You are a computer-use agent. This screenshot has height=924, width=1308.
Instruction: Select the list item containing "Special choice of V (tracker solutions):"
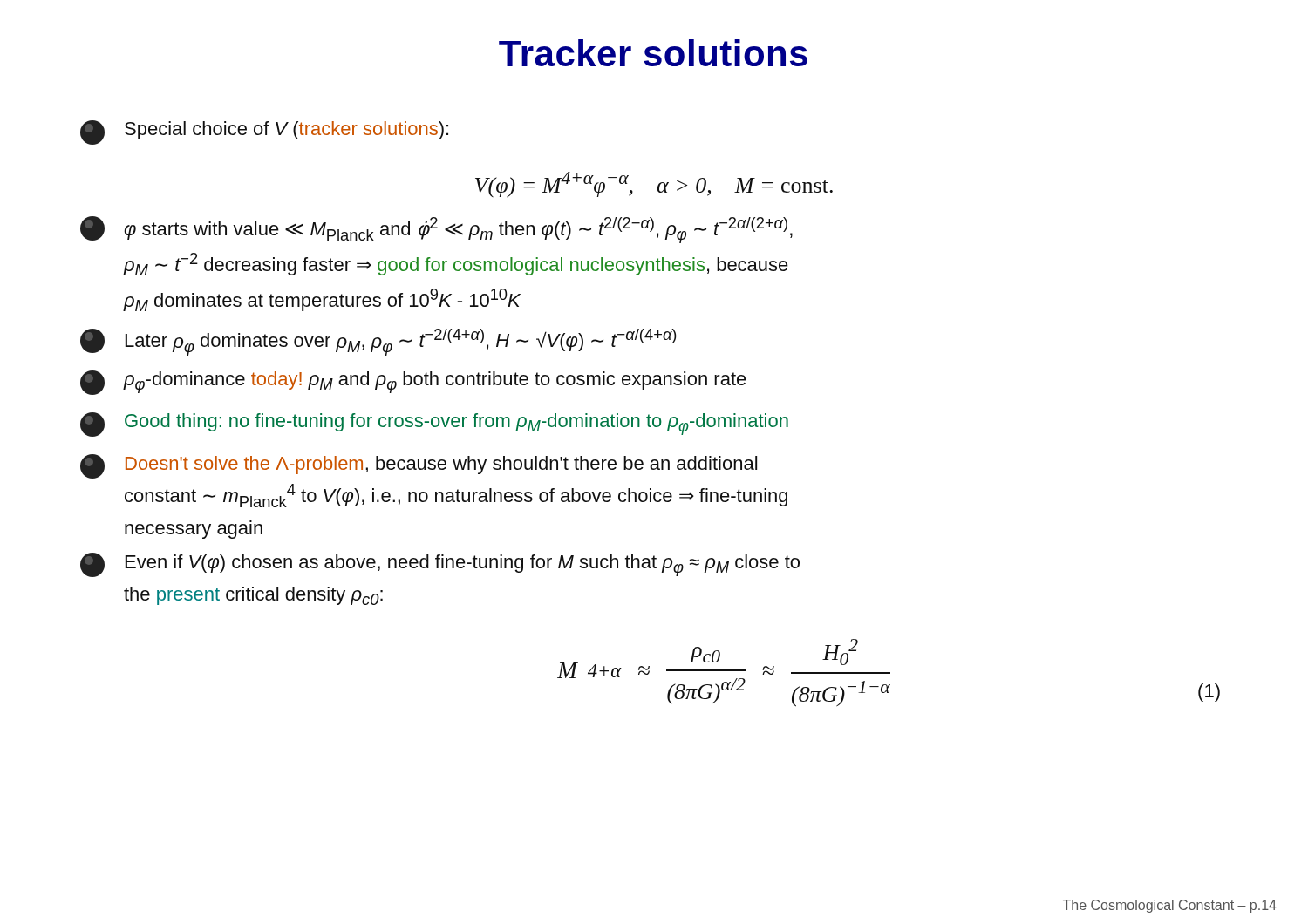coord(264,133)
